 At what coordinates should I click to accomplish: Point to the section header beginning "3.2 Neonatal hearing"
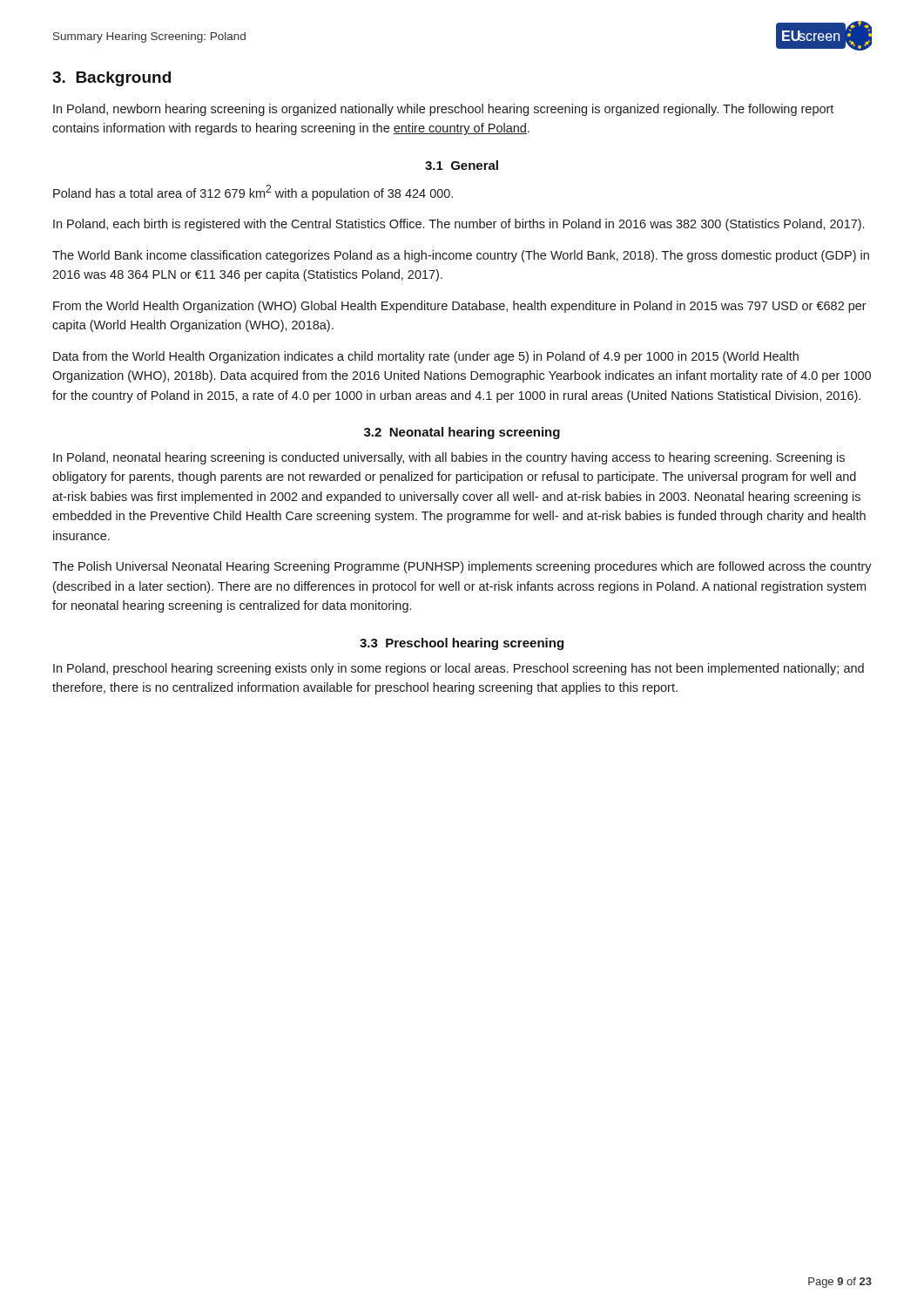pyautogui.click(x=462, y=432)
